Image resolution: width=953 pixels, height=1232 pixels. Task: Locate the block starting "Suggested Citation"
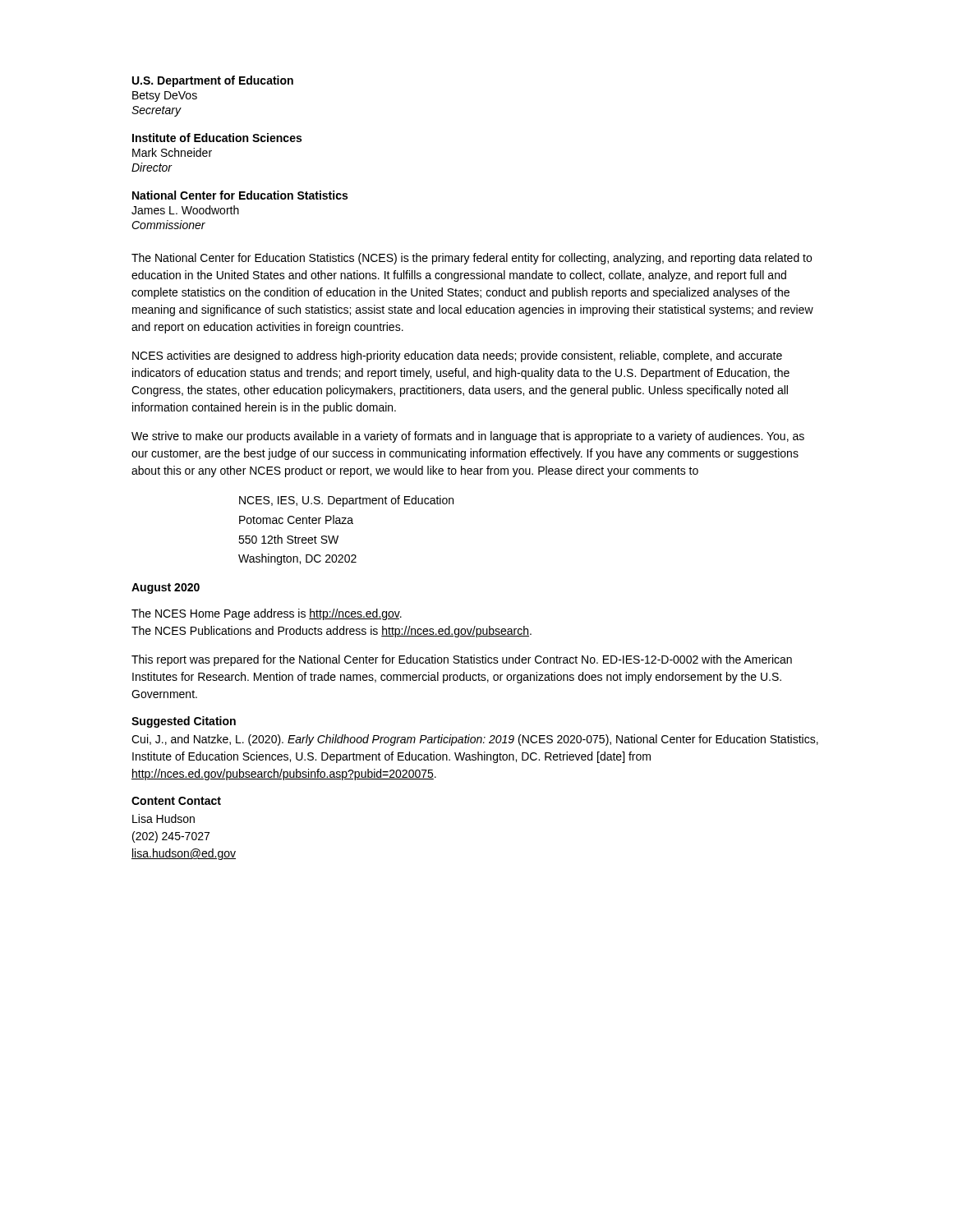pyautogui.click(x=184, y=721)
